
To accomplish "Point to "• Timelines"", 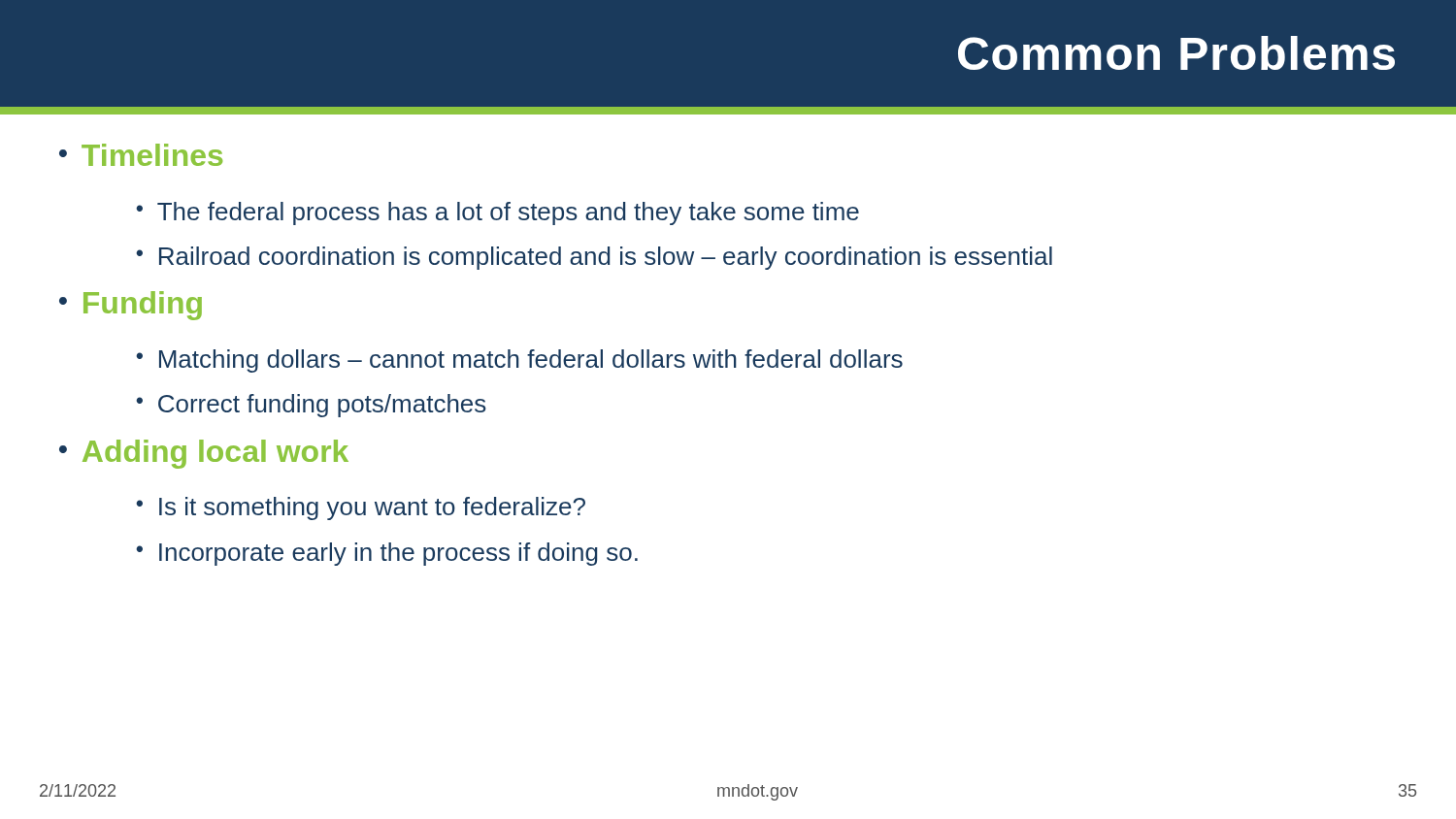I will coord(141,156).
